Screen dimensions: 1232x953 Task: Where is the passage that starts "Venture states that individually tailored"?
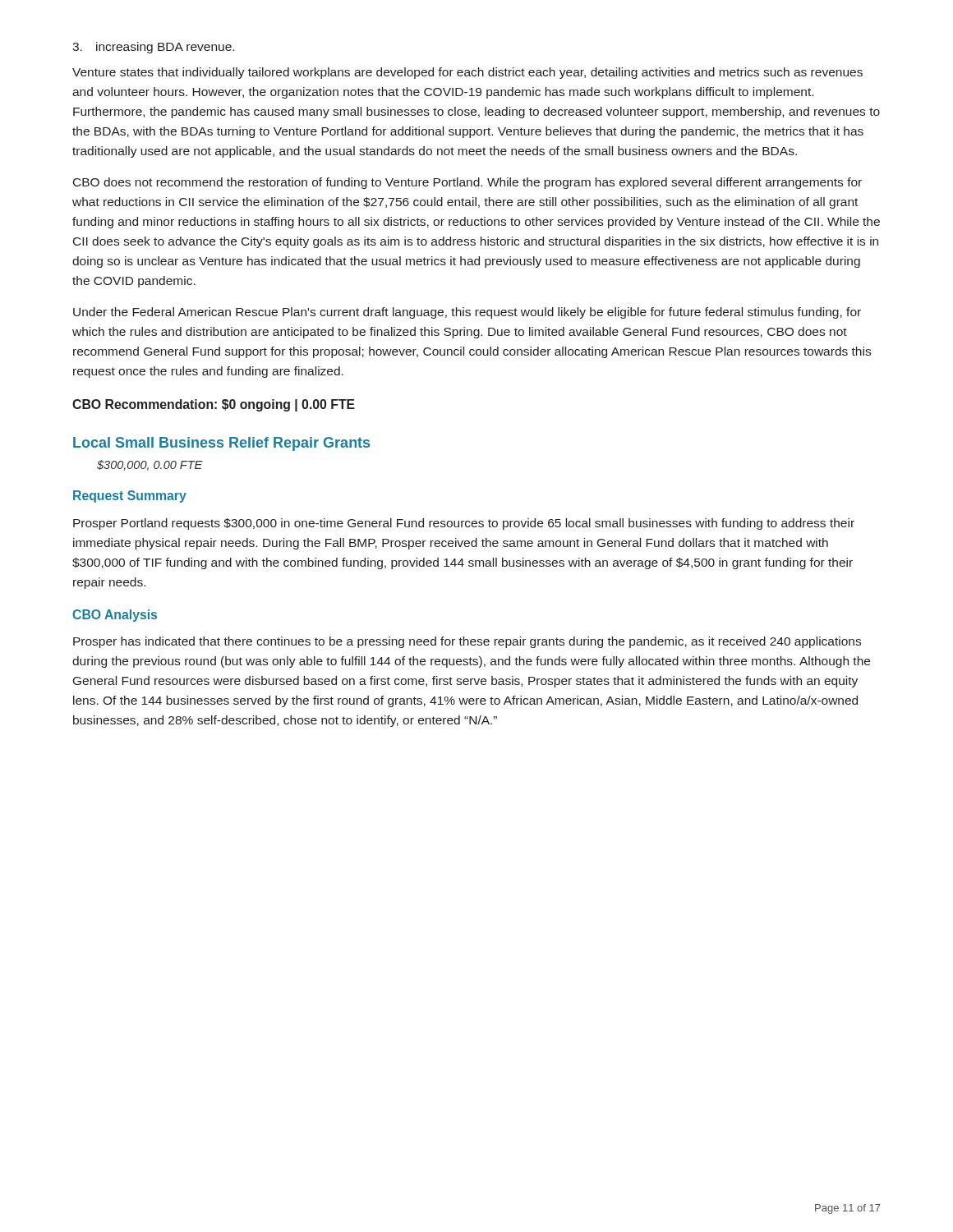476,112
